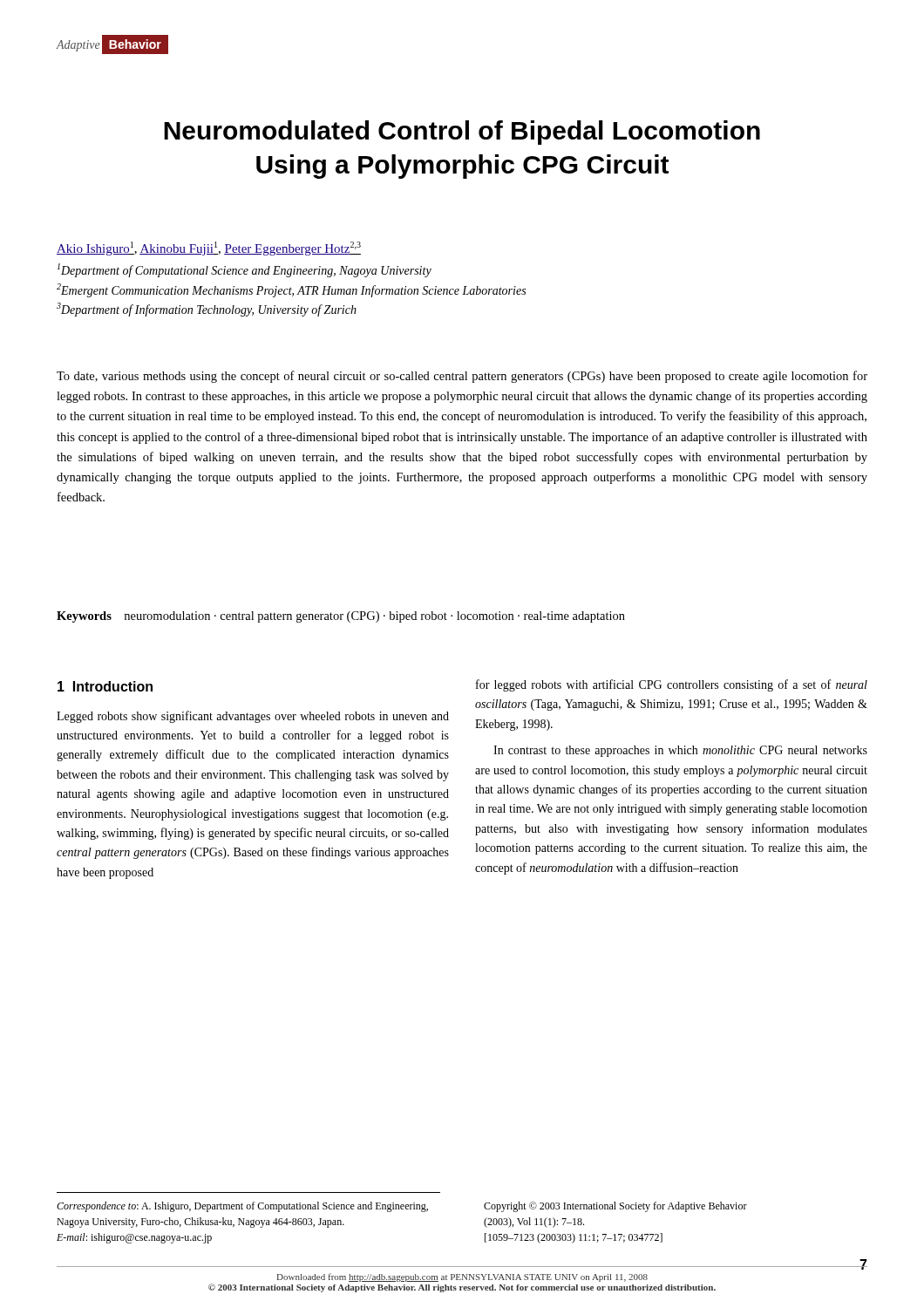Click on the text block that says "Legged robots show"
Viewport: 924px width, 1308px height.
pyautogui.click(x=253, y=795)
